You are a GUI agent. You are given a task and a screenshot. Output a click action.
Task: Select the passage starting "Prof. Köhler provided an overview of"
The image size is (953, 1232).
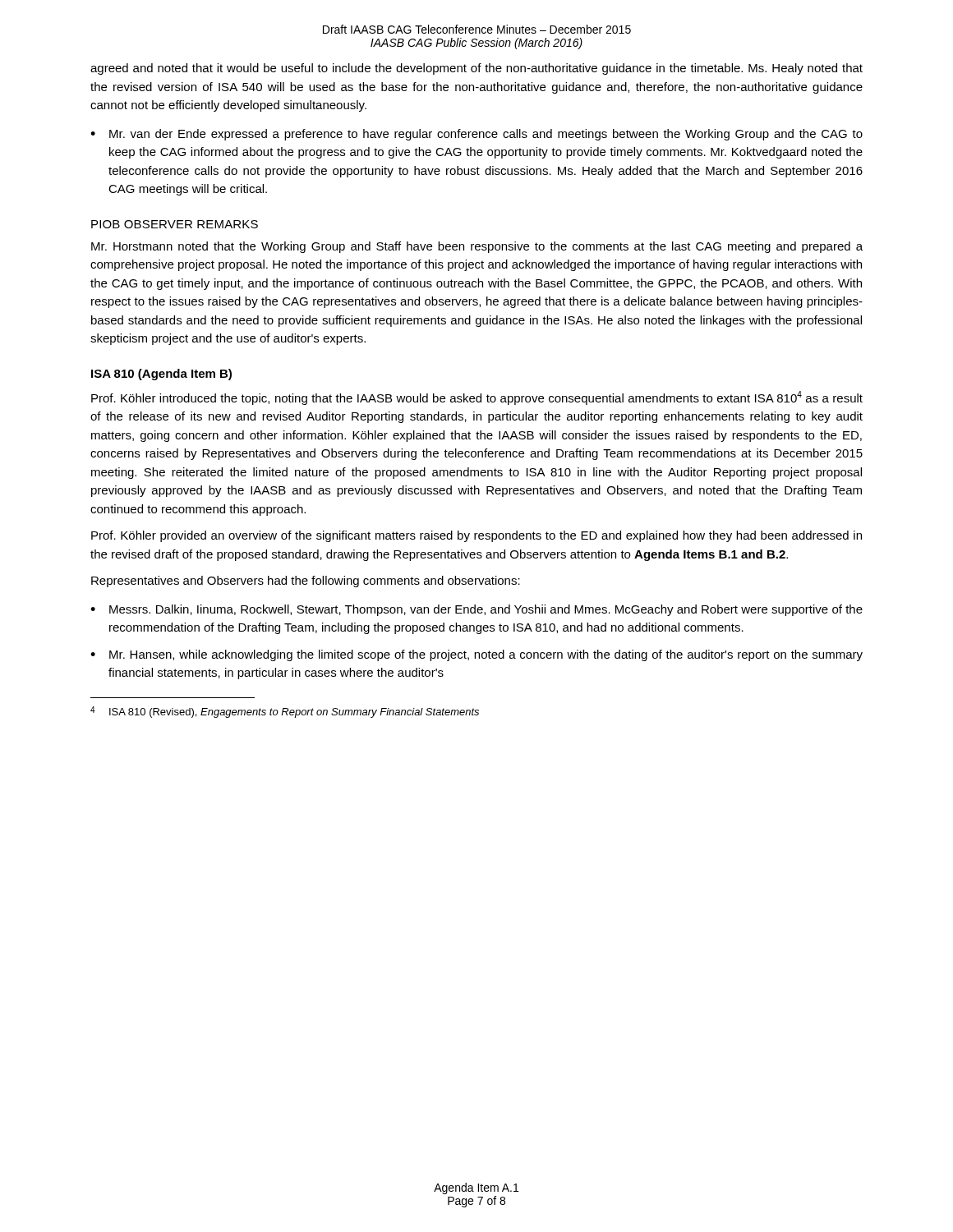(476, 544)
